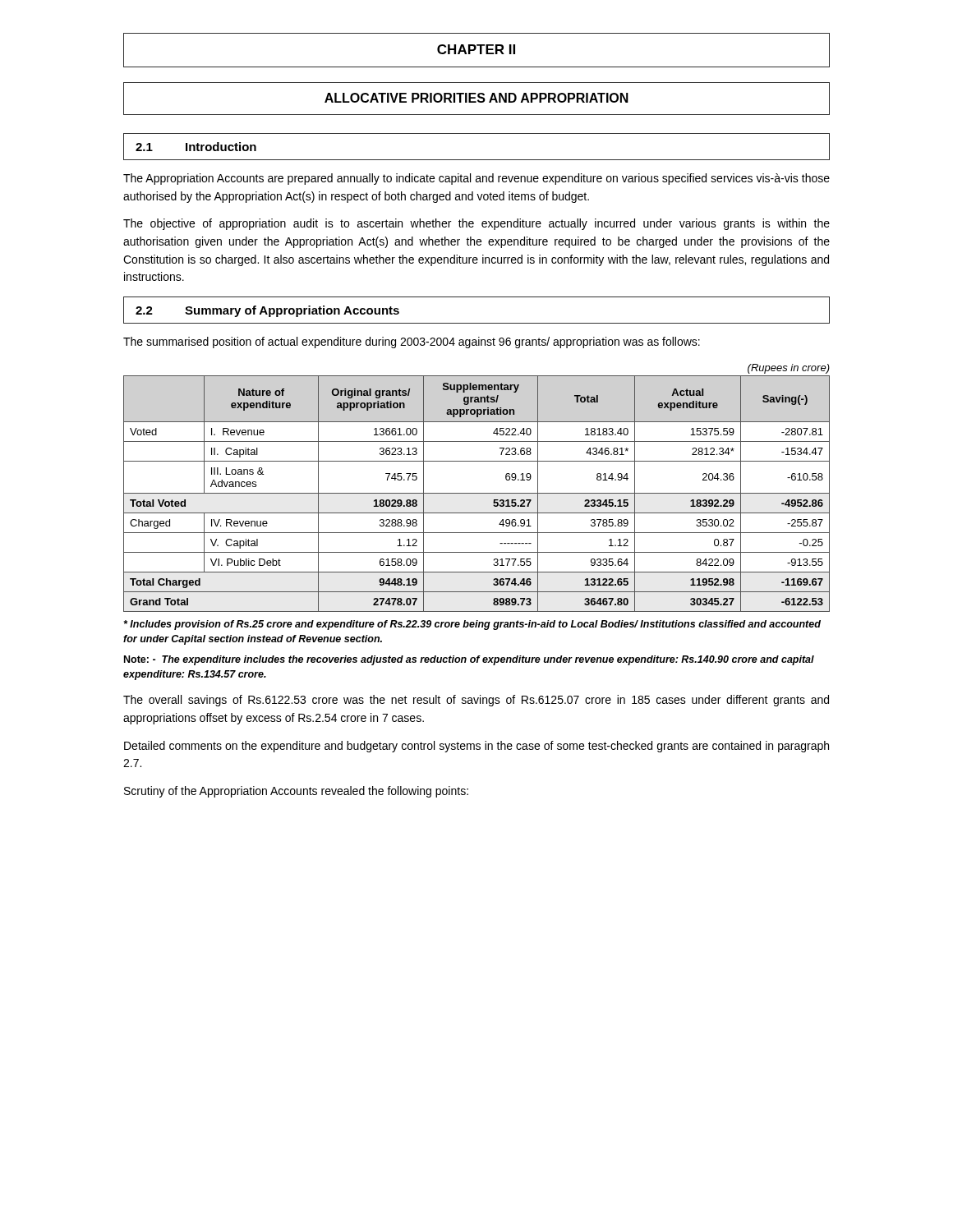The width and height of the screenshot is (953, 1232).
Task: Click on the title that reads "ALLOCATIVE PRIORITIES AND APPROPRIATION"
Action: [x=476, y=98]
